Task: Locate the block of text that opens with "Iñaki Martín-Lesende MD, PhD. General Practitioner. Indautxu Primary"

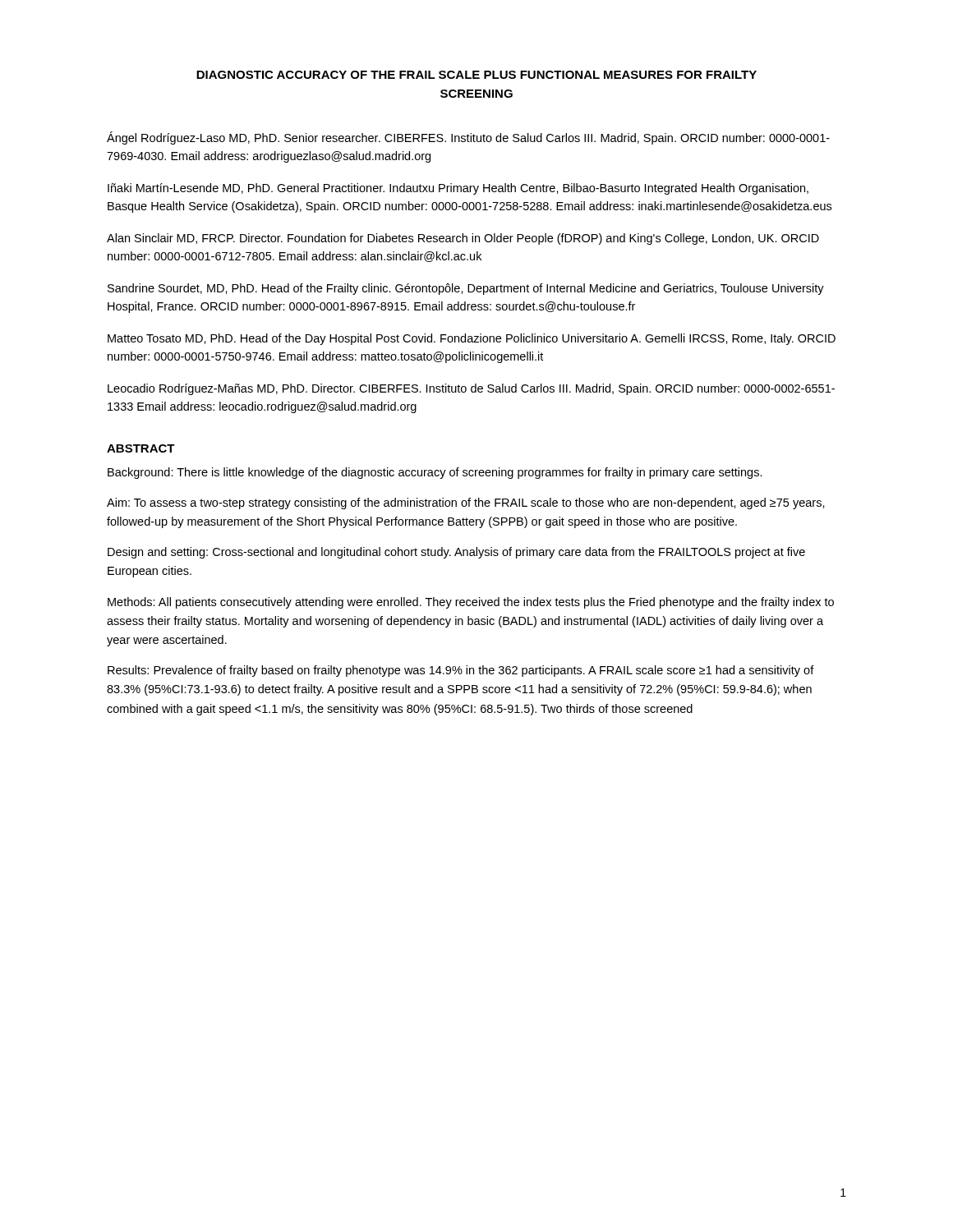Action: [469, 197]
